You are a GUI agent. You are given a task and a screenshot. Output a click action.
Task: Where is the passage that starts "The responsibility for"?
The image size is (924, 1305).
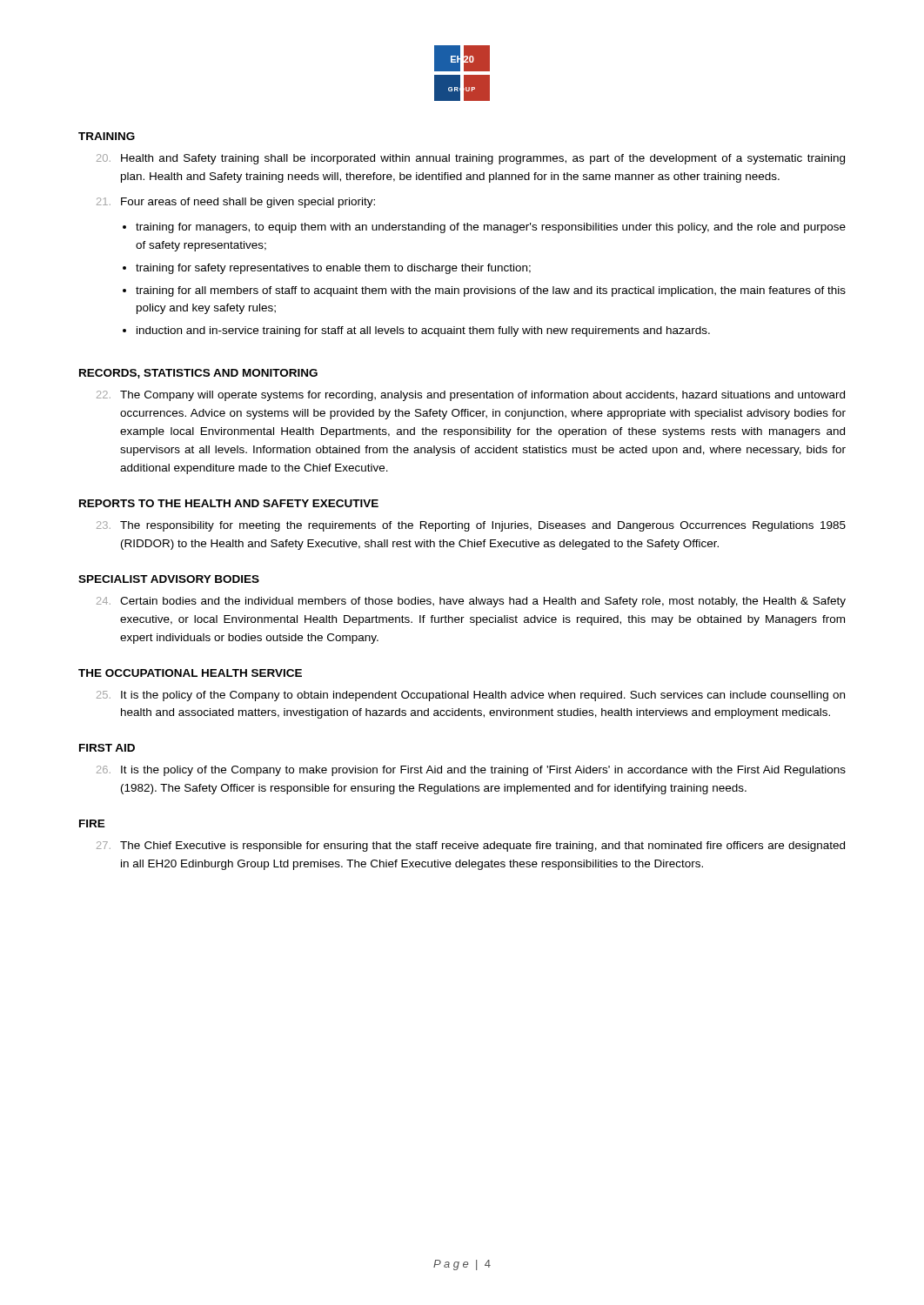[462, 535]
